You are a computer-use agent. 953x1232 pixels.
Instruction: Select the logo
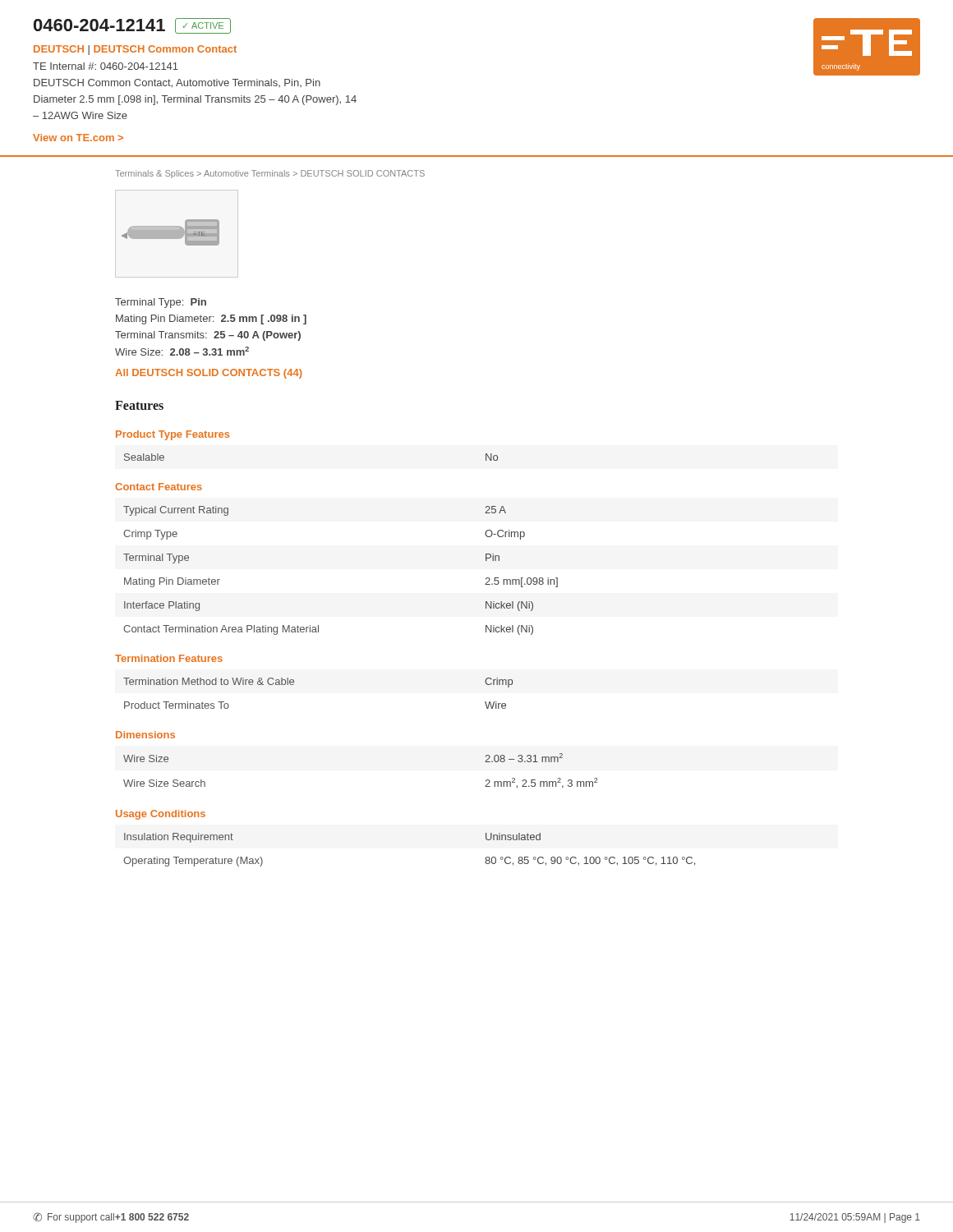(x=867, y=48)
